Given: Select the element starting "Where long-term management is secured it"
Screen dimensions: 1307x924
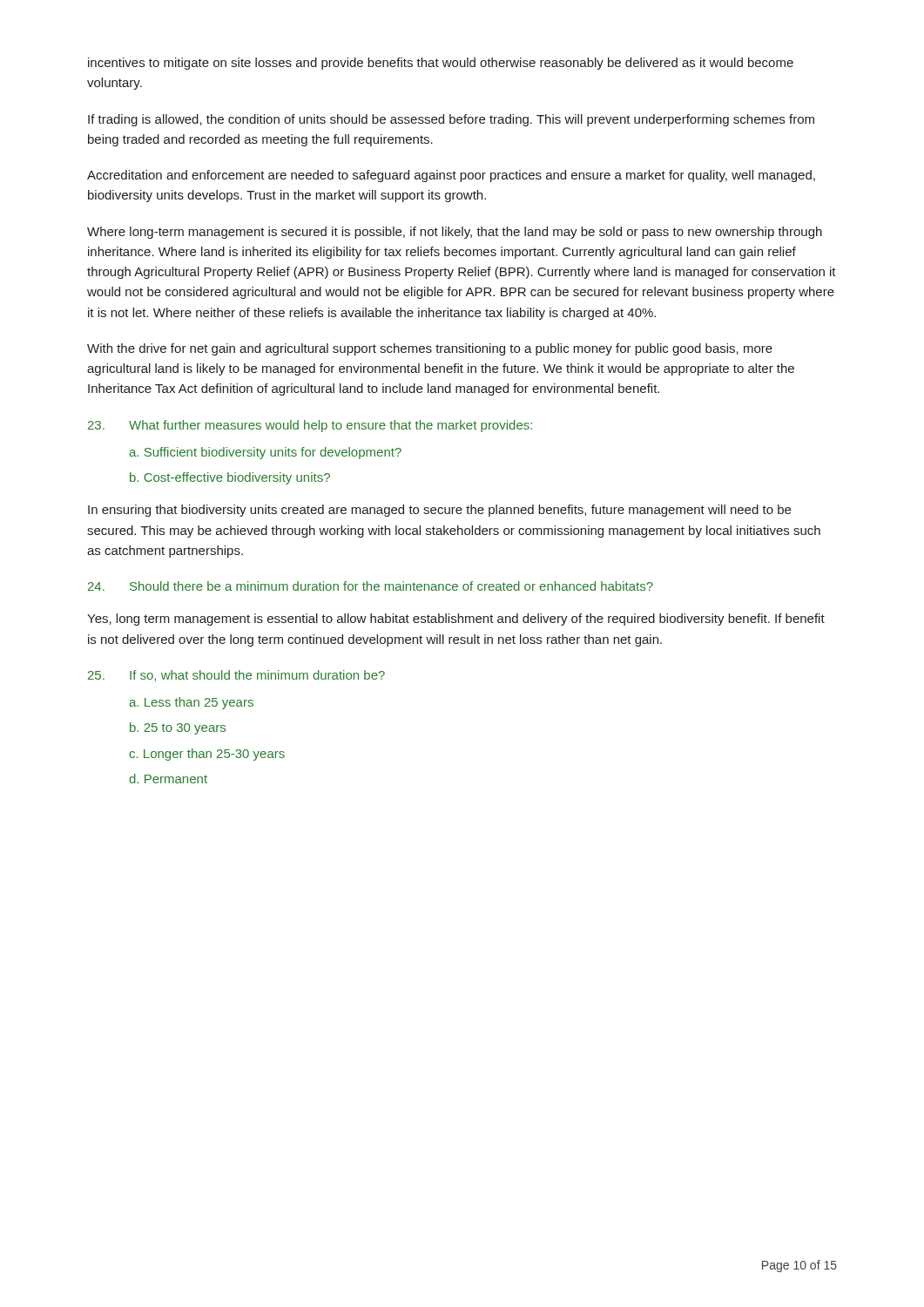Looking at the screenshot, I should coord(461,271).
